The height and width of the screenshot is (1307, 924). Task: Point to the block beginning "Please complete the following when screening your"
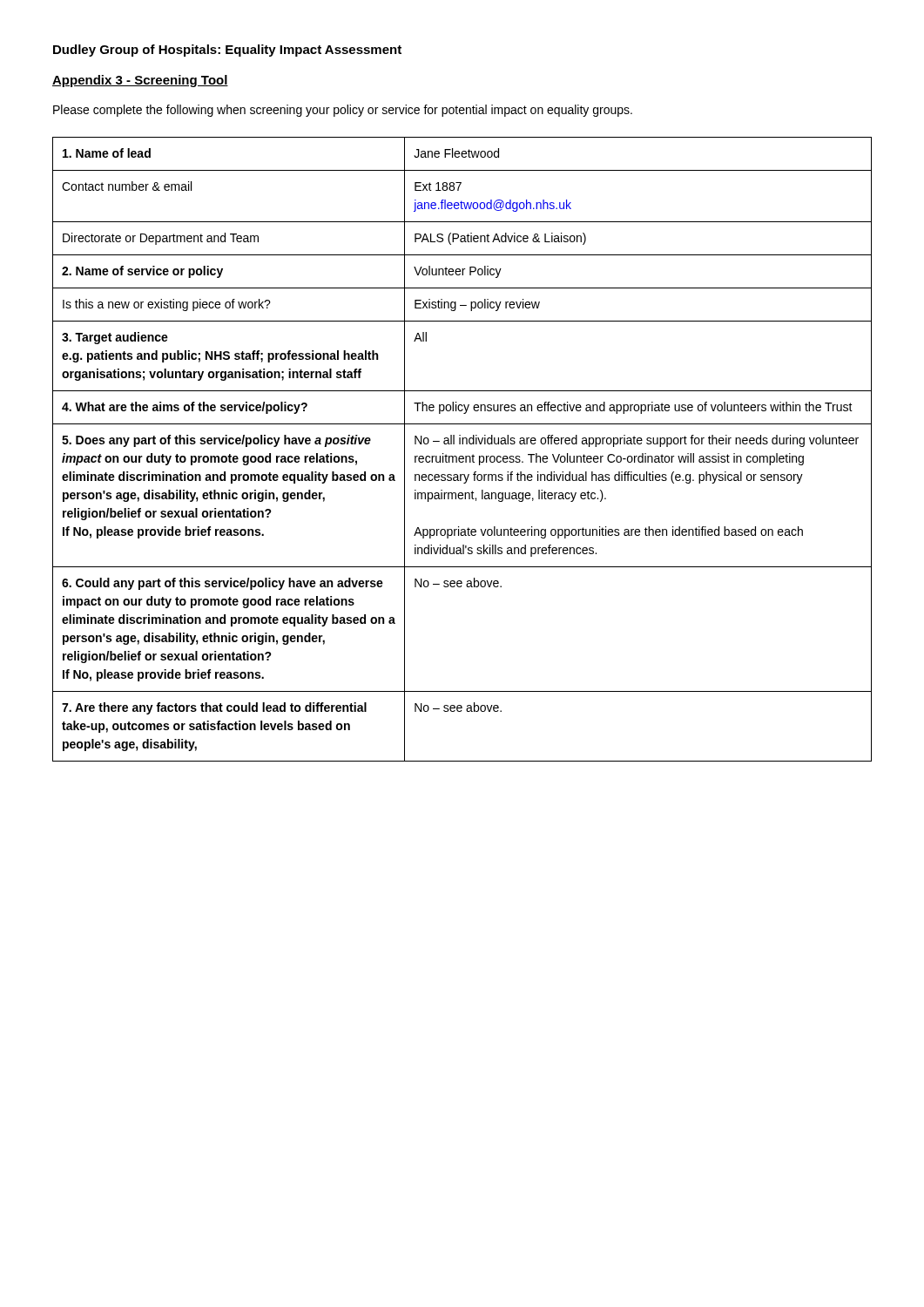tap(343, 110)
